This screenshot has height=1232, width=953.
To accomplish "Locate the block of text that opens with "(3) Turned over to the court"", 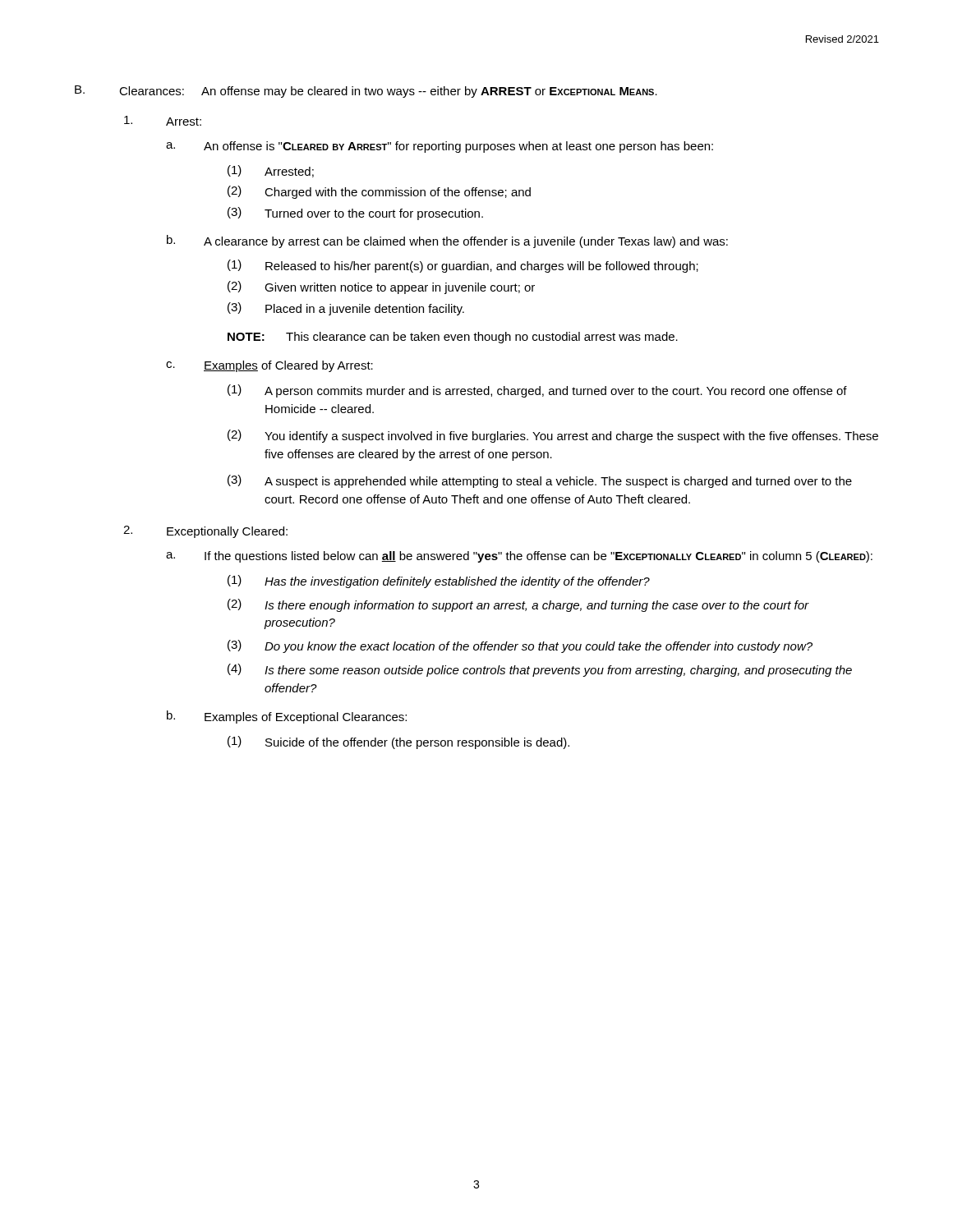I will [x=355, y=214].
